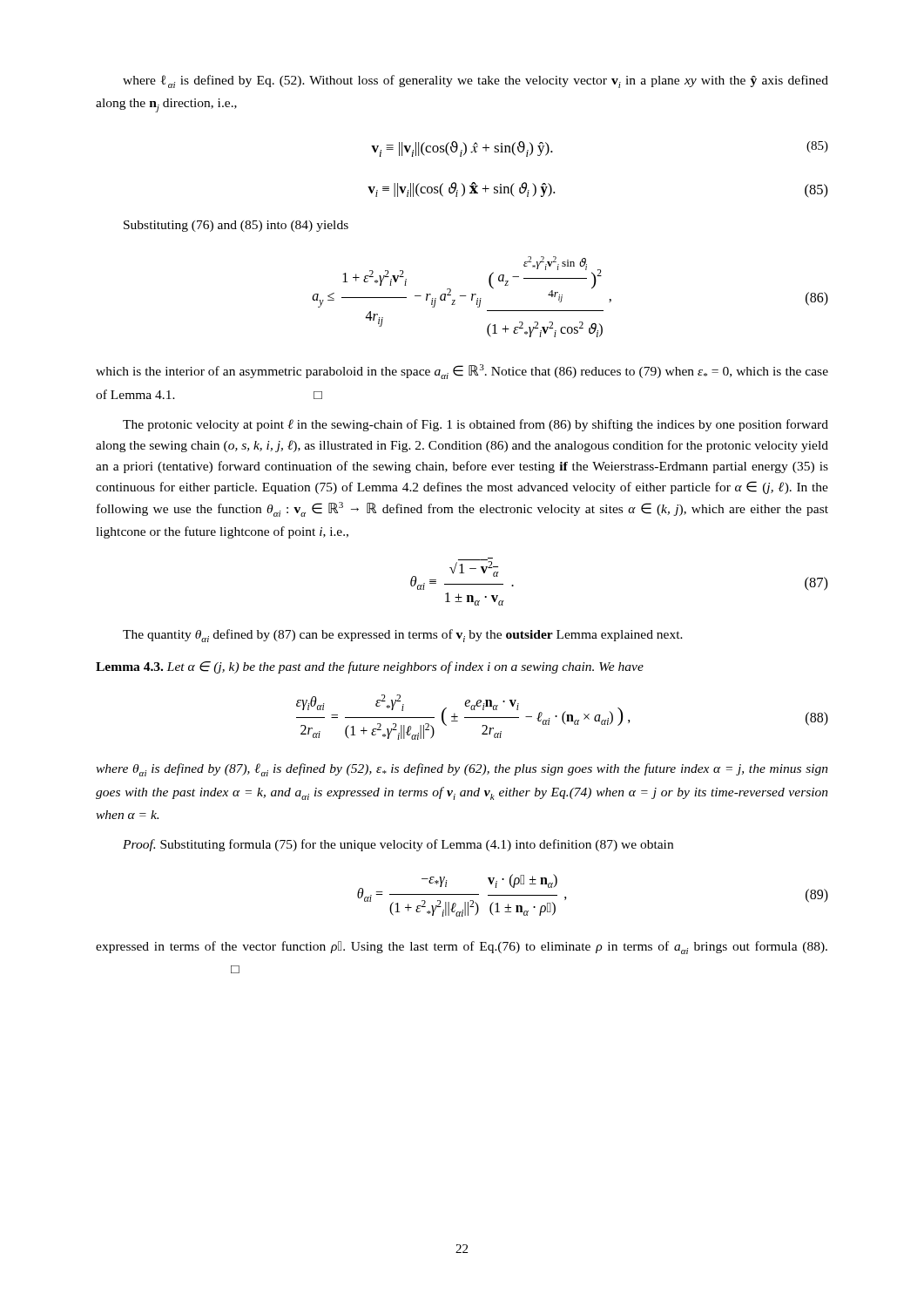Click on the passage starting "θαi = −ε*γi (1 + ε2*γ2i||ℓαi||2)"
924x1307 pixels.
click(x=434, y=894)
